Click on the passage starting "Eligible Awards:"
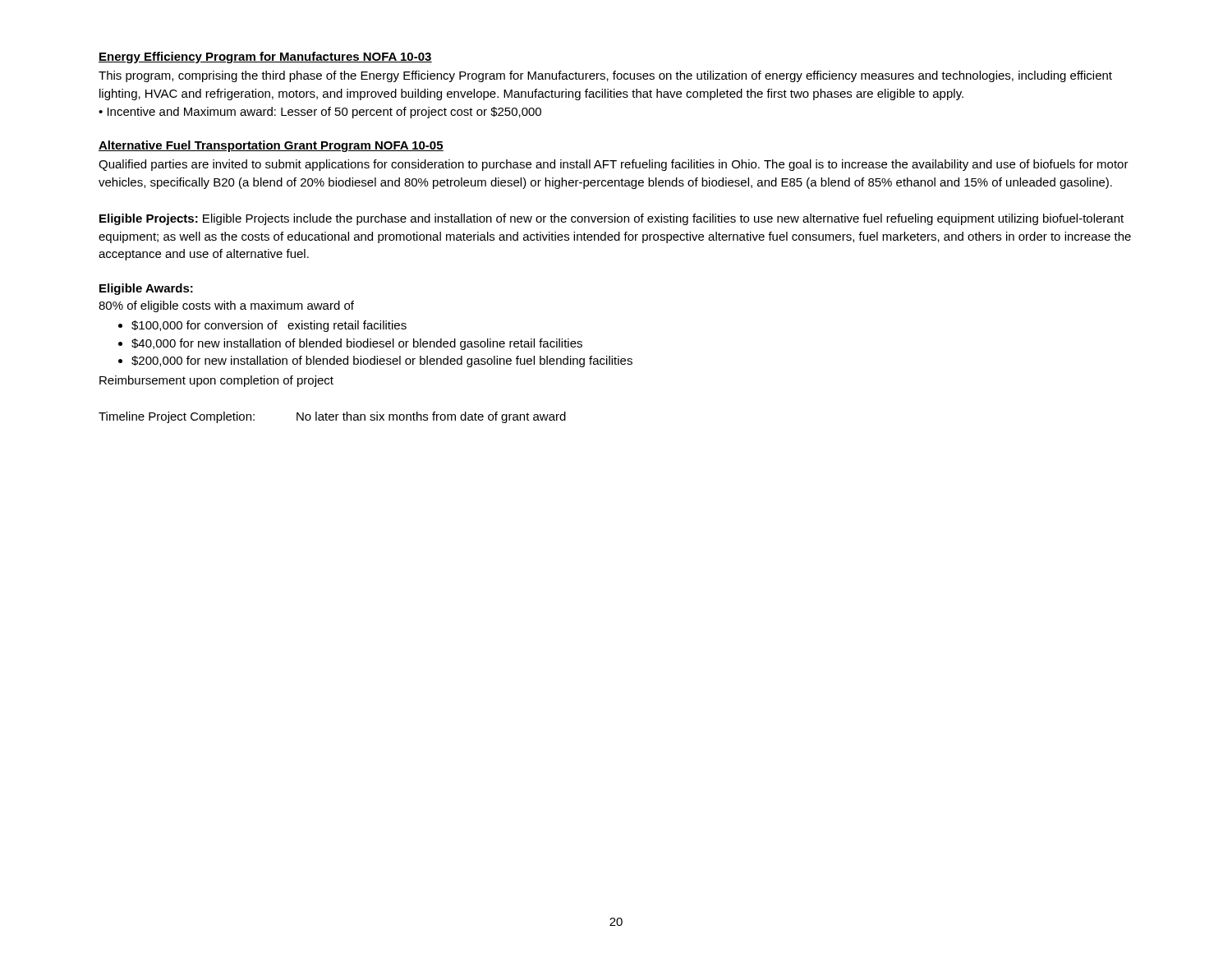Viewport: 1232px width, 953px height. (146, 288)
